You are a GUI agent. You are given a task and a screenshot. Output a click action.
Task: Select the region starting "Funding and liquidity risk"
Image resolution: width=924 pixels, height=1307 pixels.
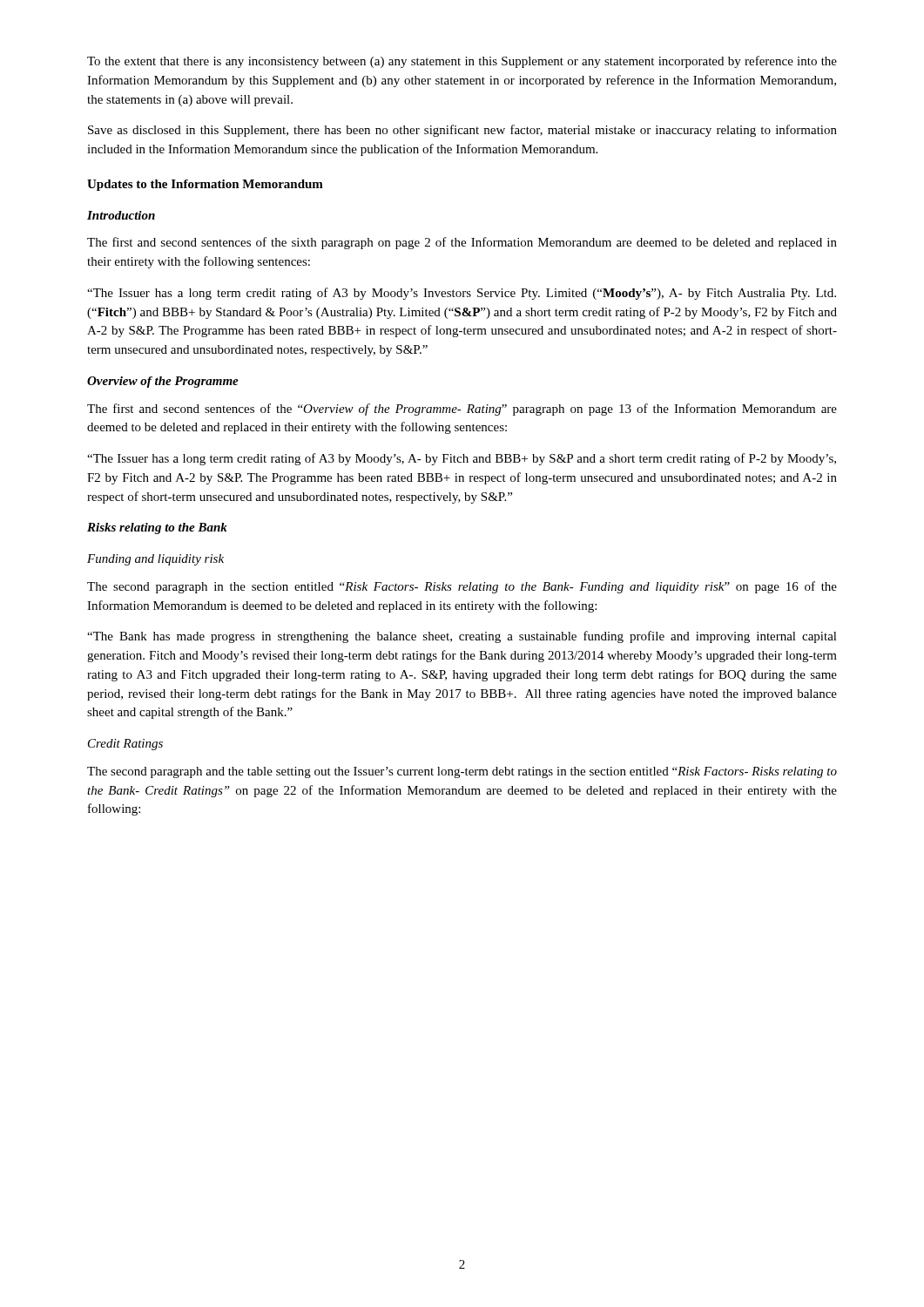click(155, 560)
